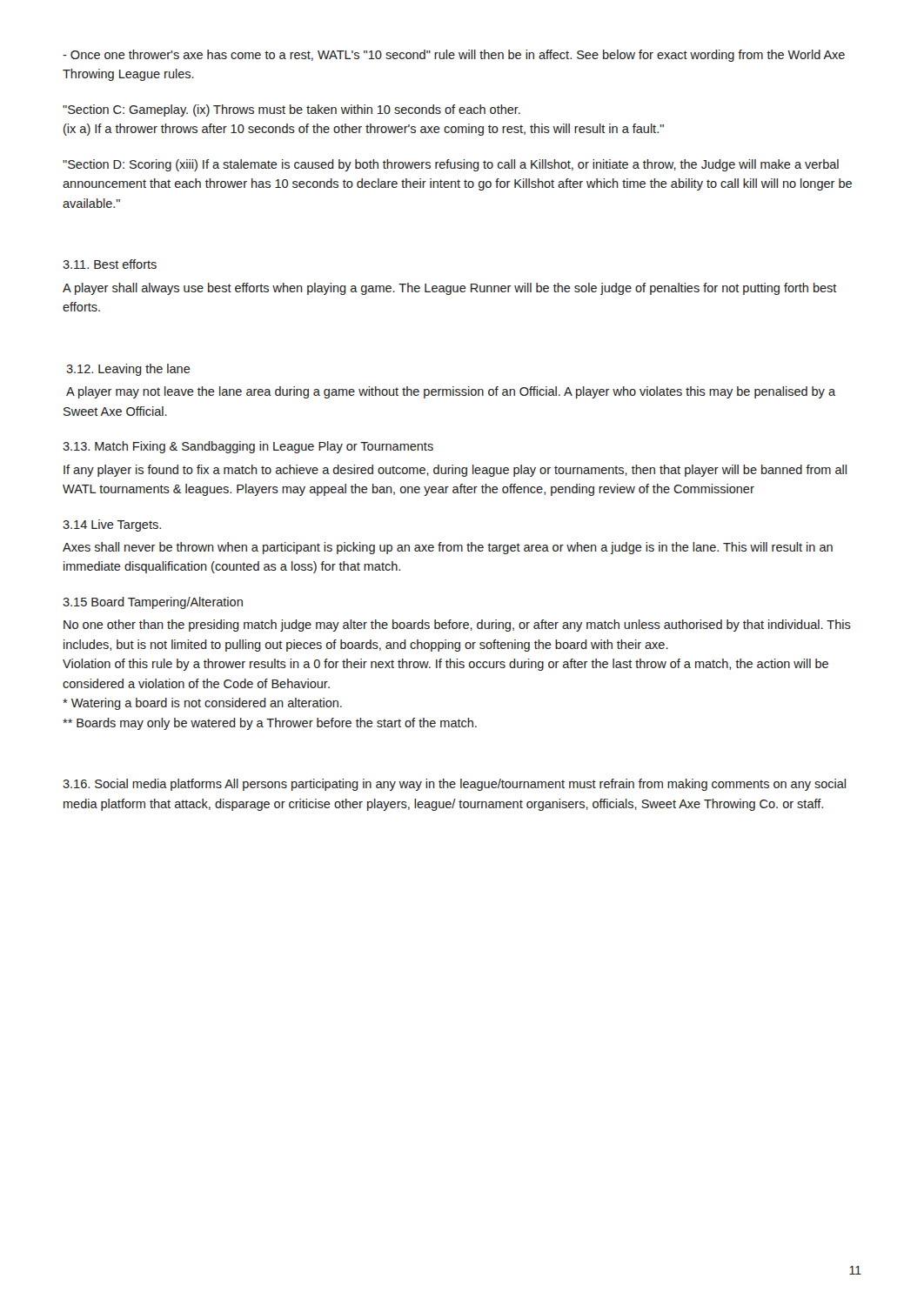
Task: Select the text block that says "Axes shall never be"
Action: [448, 557]
